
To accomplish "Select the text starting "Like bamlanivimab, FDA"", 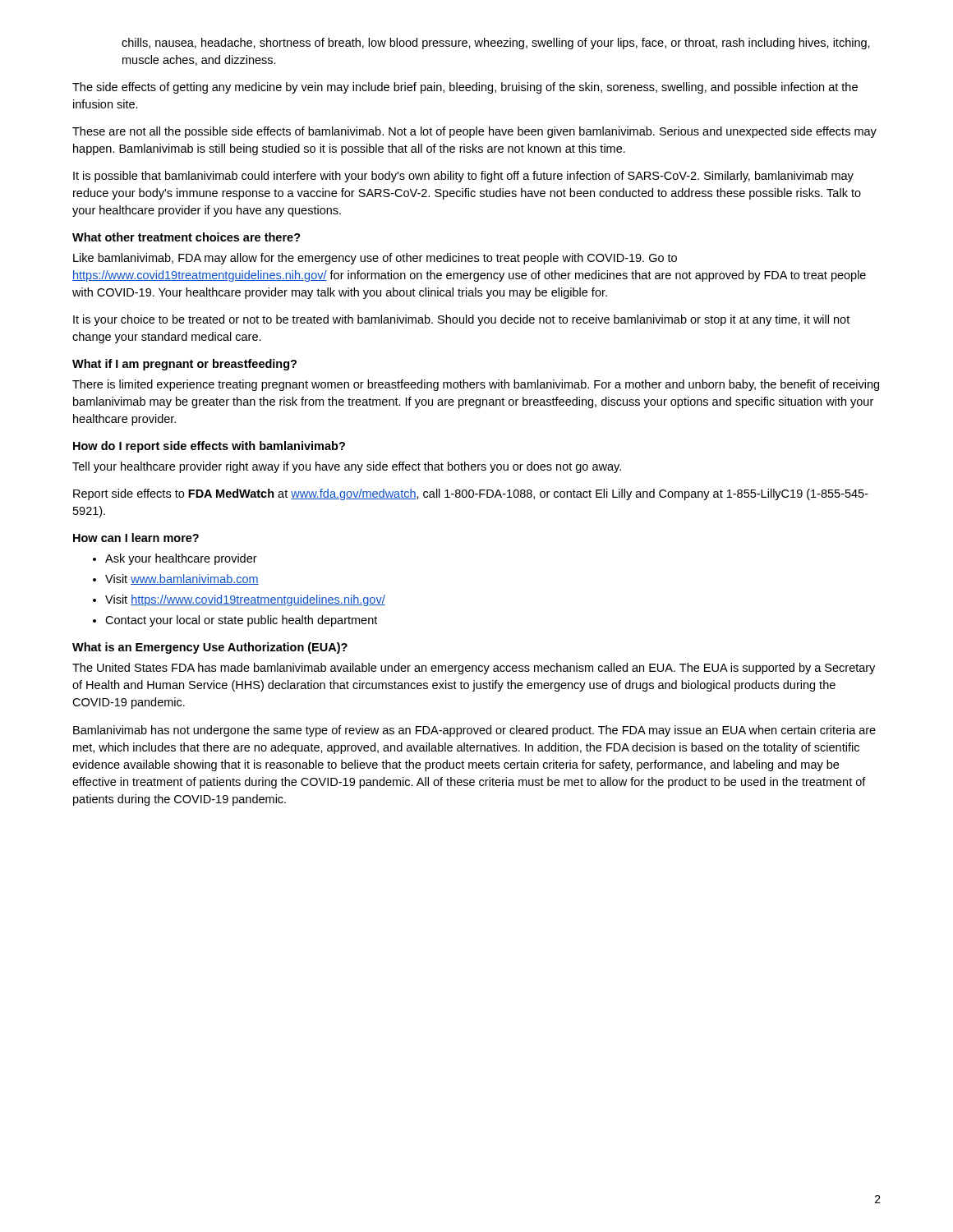I will point(476,276).
